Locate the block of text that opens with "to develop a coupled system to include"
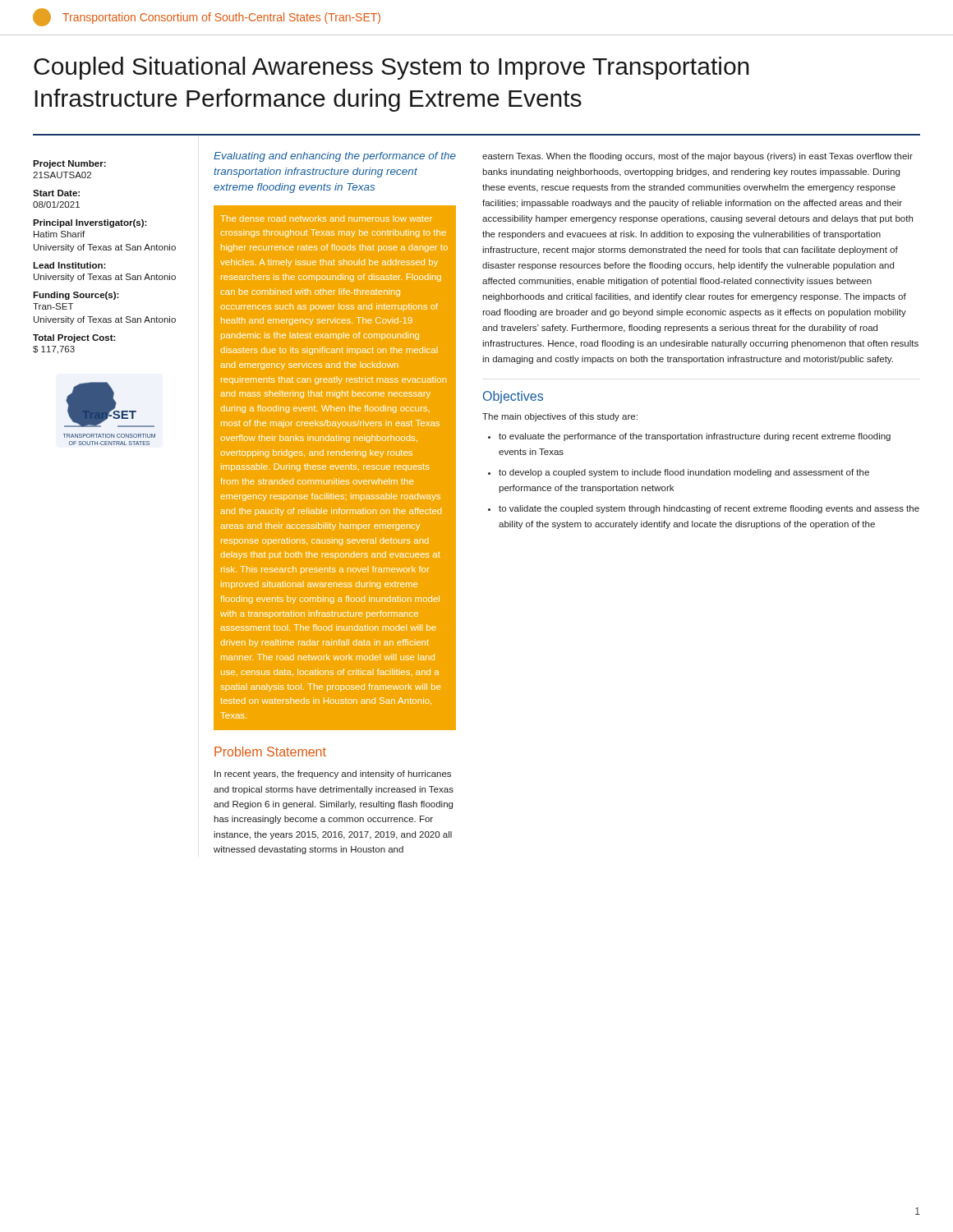The width and height of the screenshot is (953, 1232). [684, 480]
